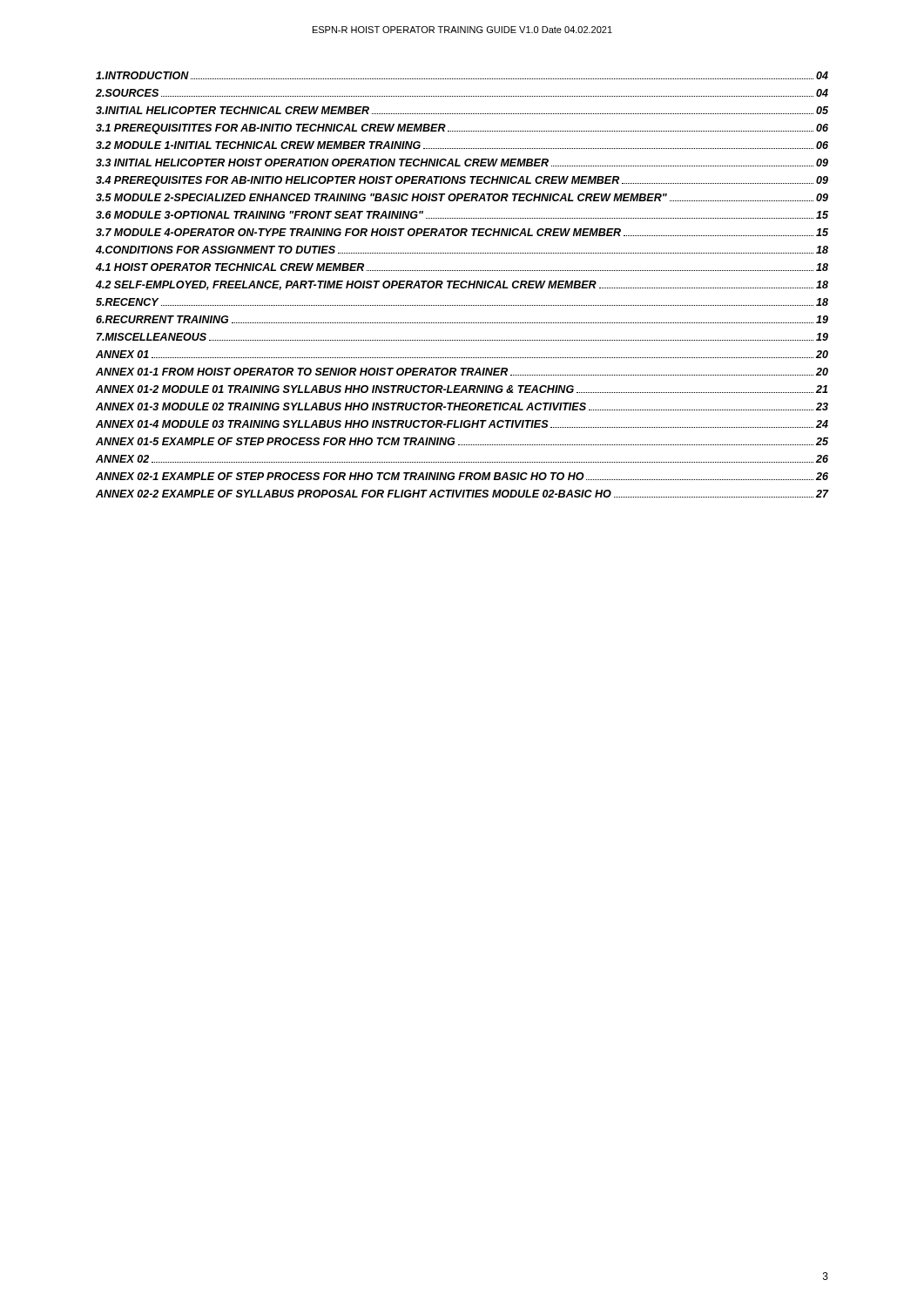Point to the passage starting "INTRODUCTION 04"
The height and width of the screenshot is (1307, 924).
[x=462, y=76]
